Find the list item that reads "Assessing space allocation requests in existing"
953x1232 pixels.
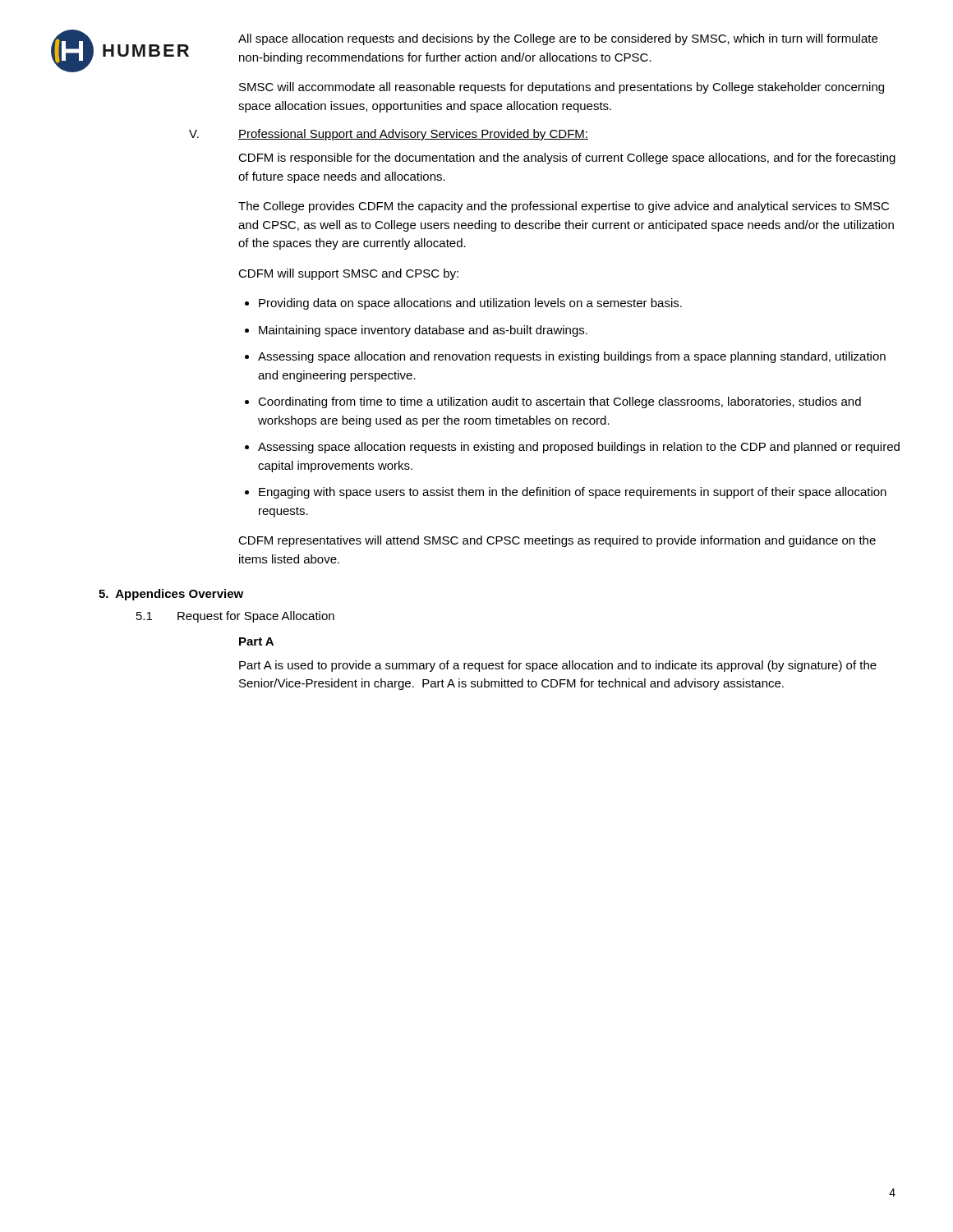pyautogui.click(x=579, y=456)
